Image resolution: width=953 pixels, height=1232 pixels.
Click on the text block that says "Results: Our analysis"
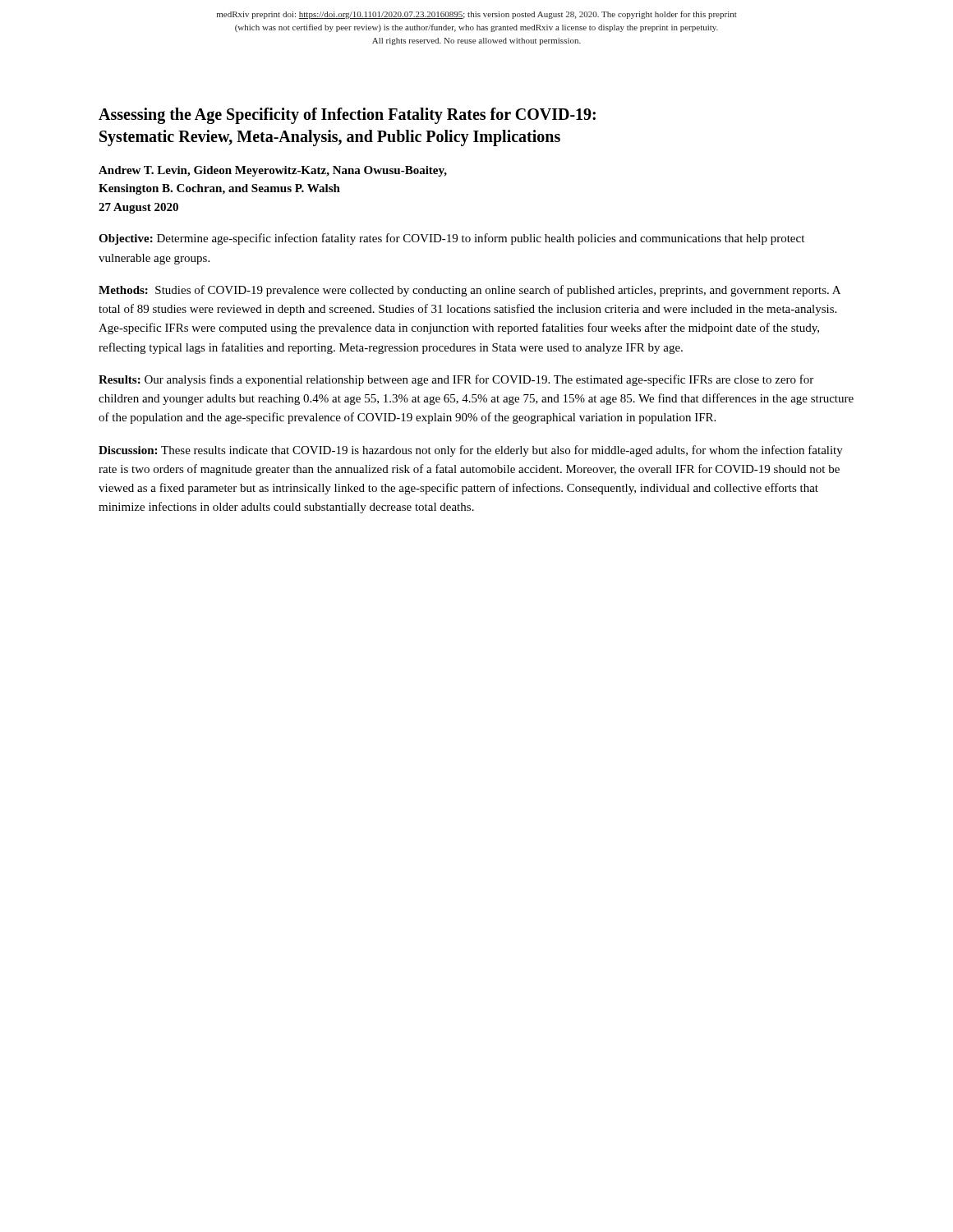click(x=476, y=399)
